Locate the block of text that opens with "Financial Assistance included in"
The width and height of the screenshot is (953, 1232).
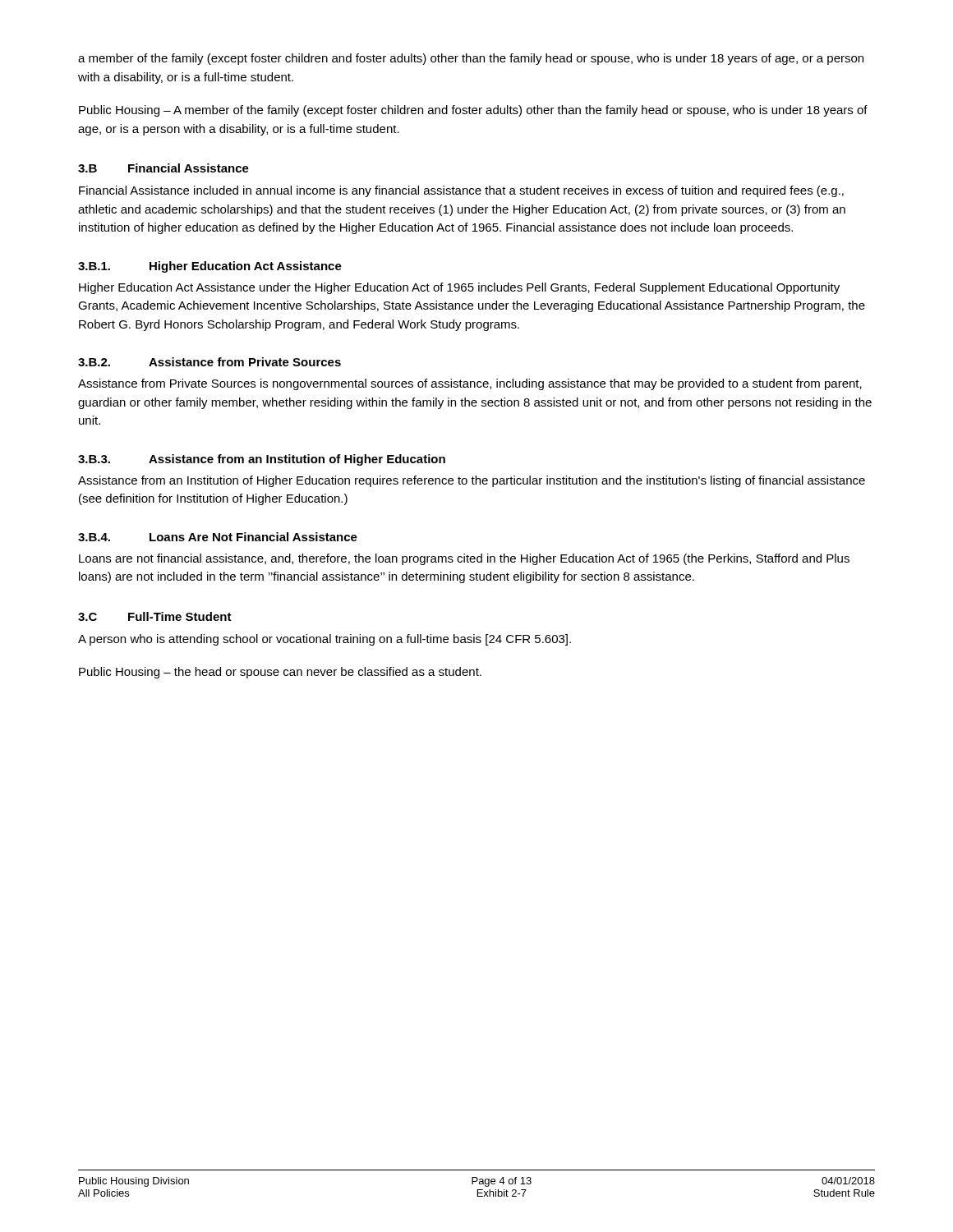pyautogui.click(x=476, y=209)
